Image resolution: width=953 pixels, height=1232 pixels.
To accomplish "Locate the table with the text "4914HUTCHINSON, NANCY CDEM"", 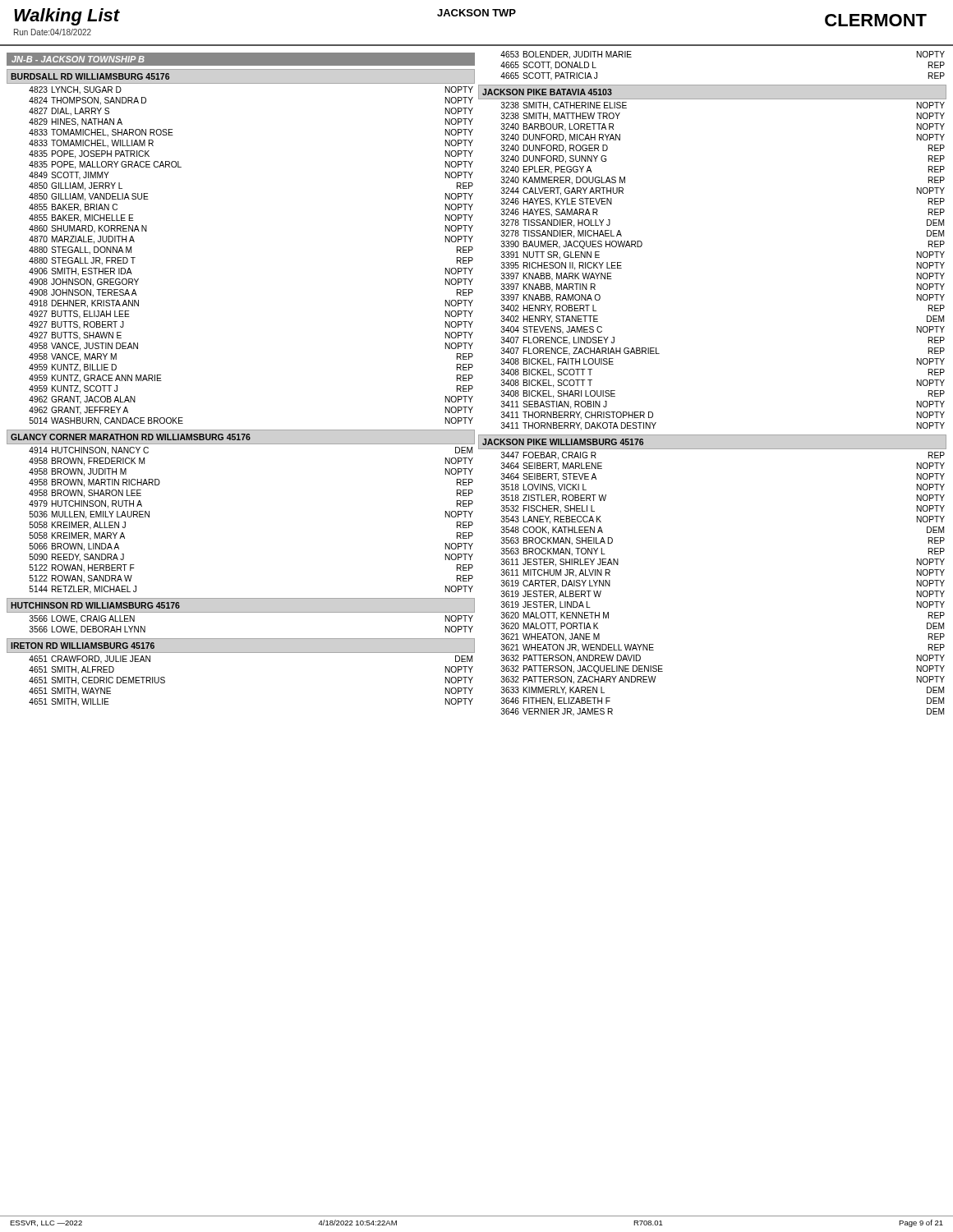I will 241,520.
